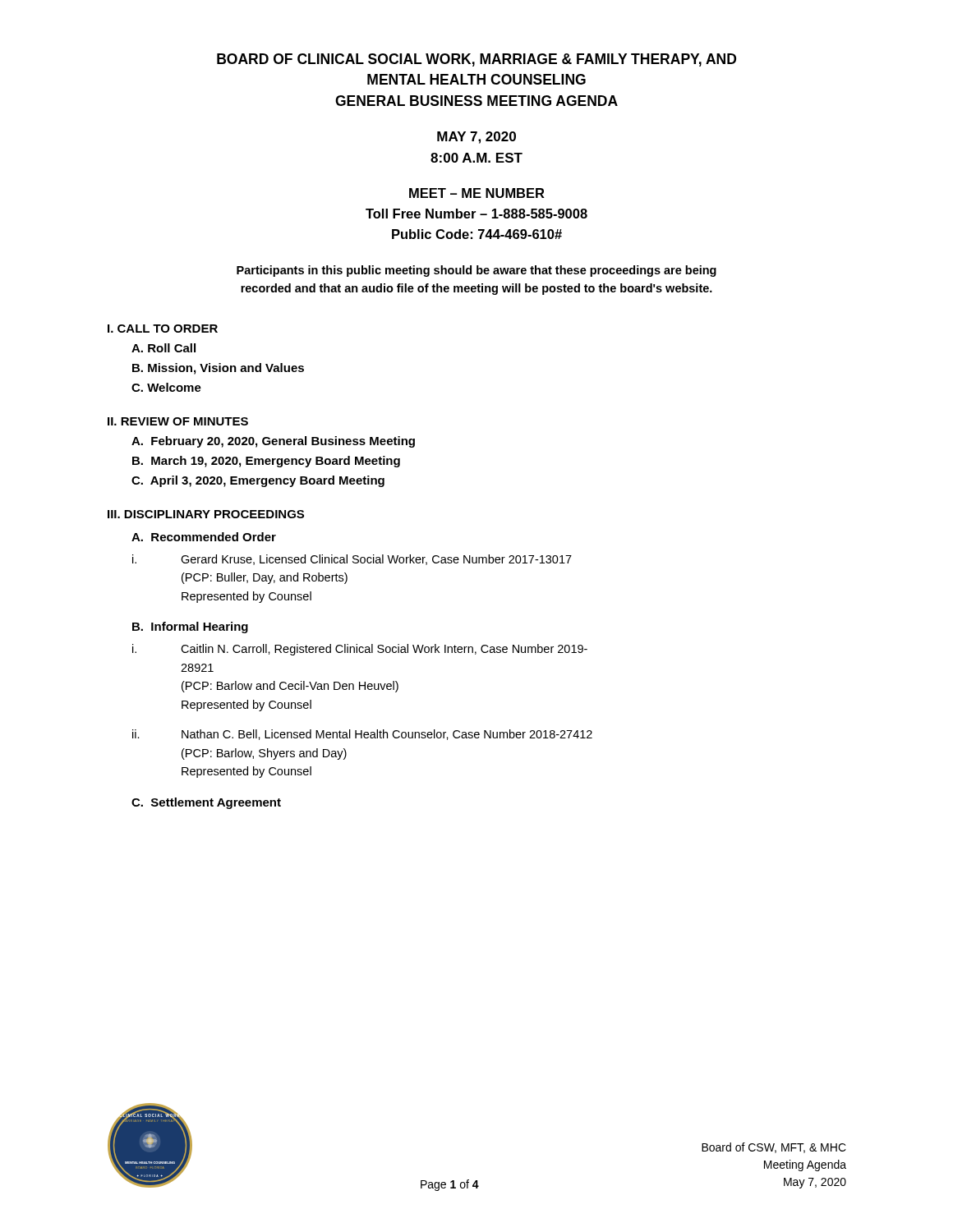The image size is (953, 1232).
Task: Click on the element starting "ii. Nathan C. Bell, Licensed"
Action: 362,735
